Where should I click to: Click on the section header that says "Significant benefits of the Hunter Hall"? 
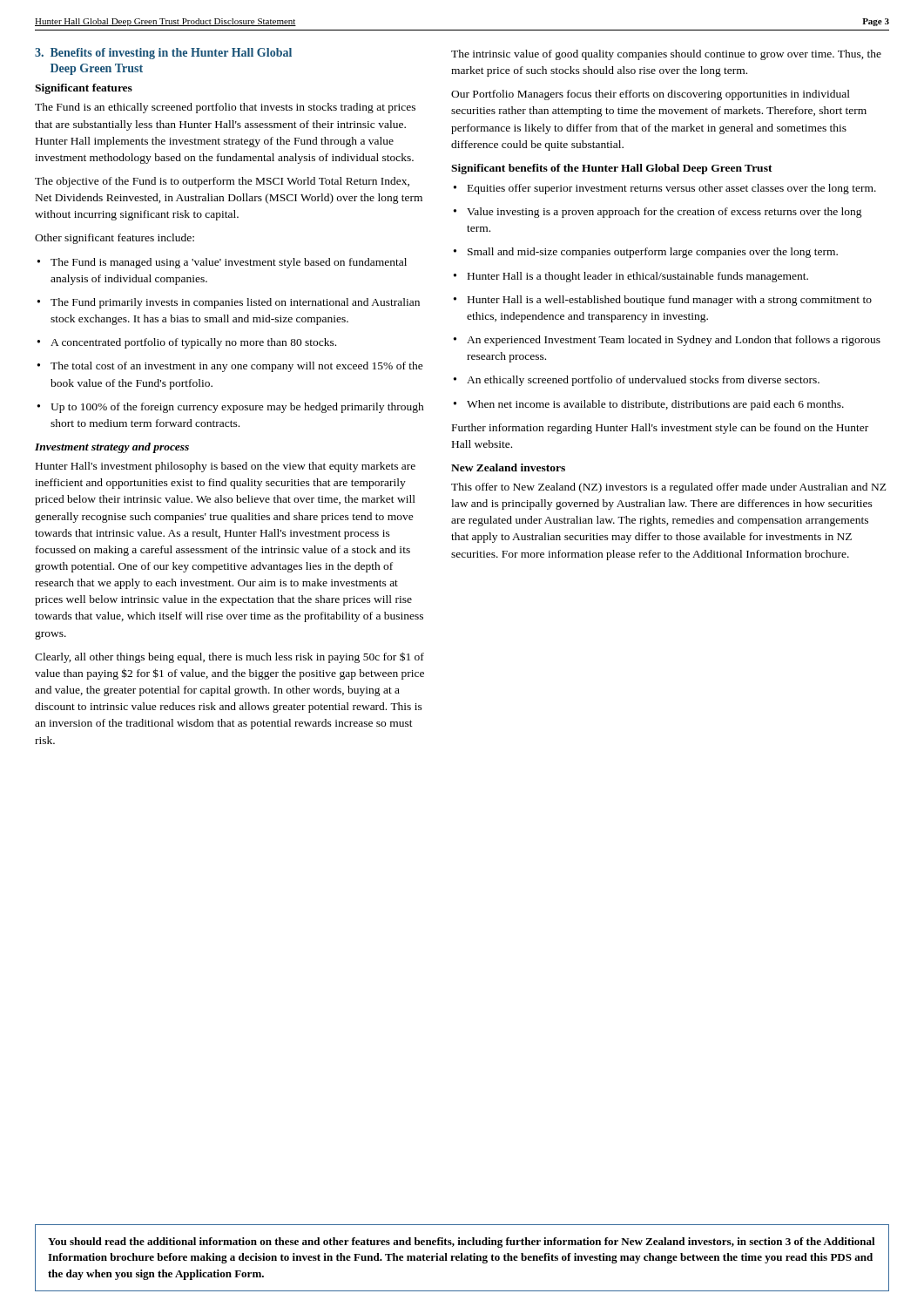tap(612, 168)
